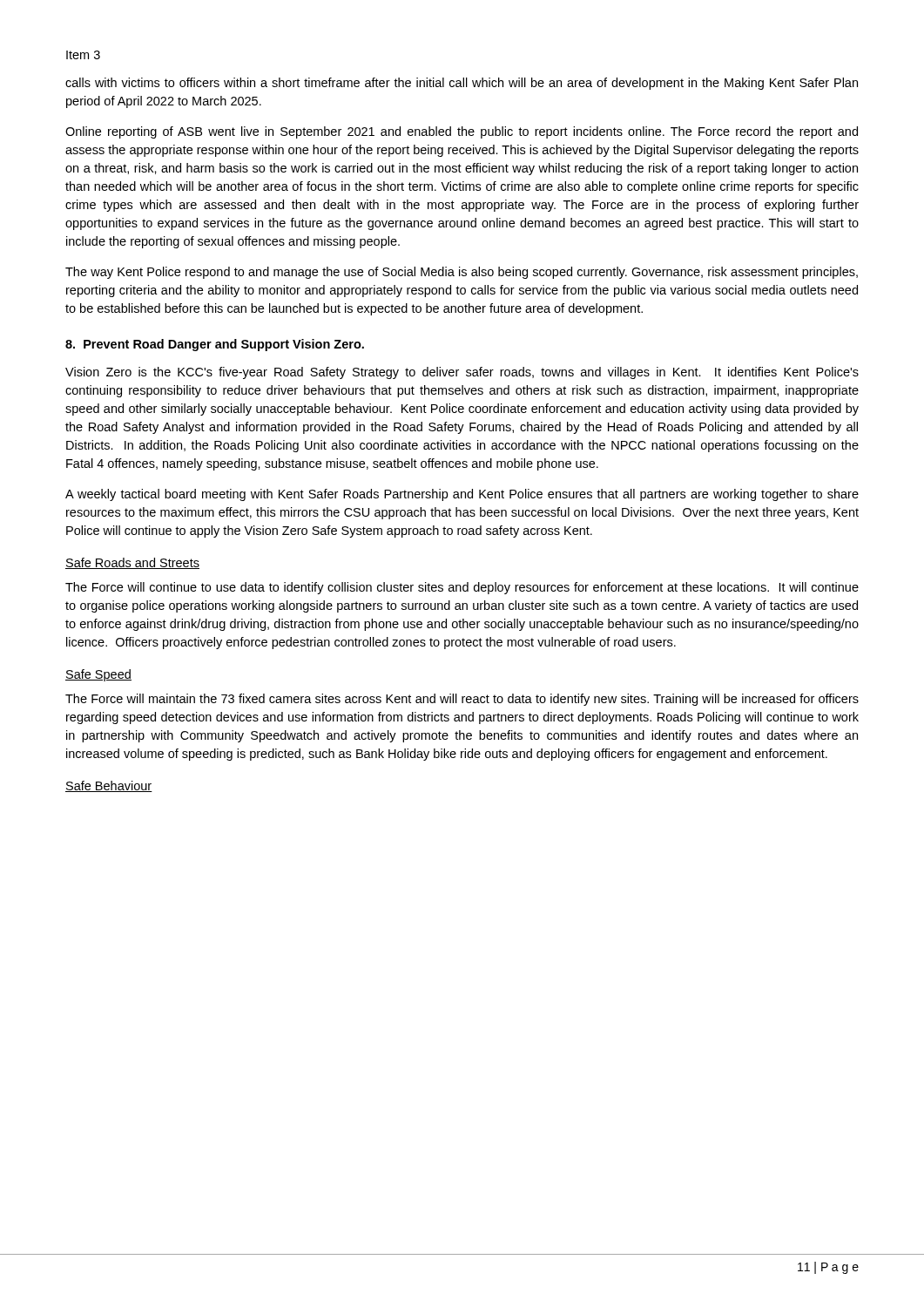Locate the block starting "Safe Behaviour"
Image resolution: width=924 pixels, height=1307 pixels.
click(x=108, y=786)
